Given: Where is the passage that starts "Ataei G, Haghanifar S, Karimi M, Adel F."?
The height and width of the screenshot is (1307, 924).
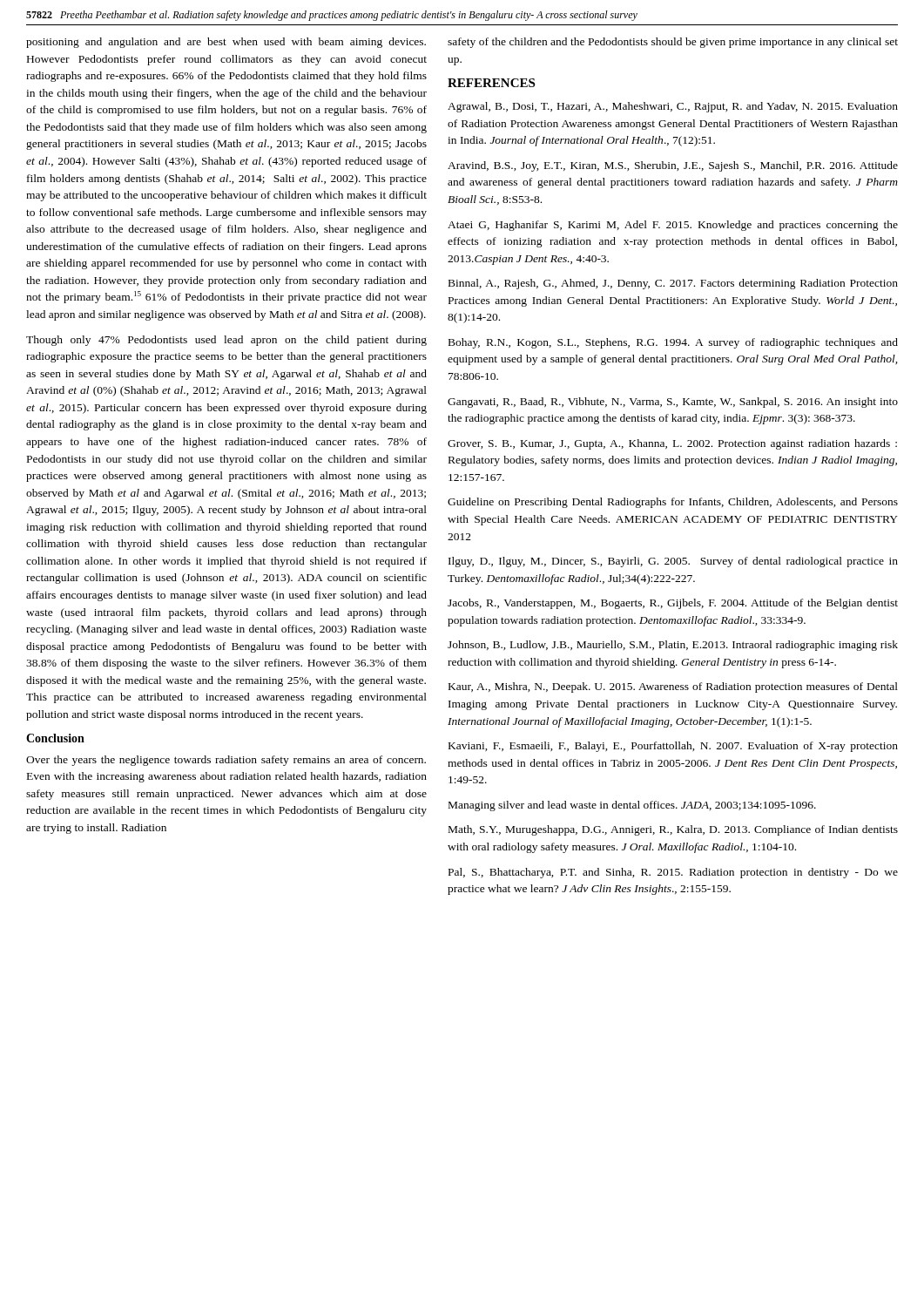Looking at the screenshot, I should tap(673, 241).
